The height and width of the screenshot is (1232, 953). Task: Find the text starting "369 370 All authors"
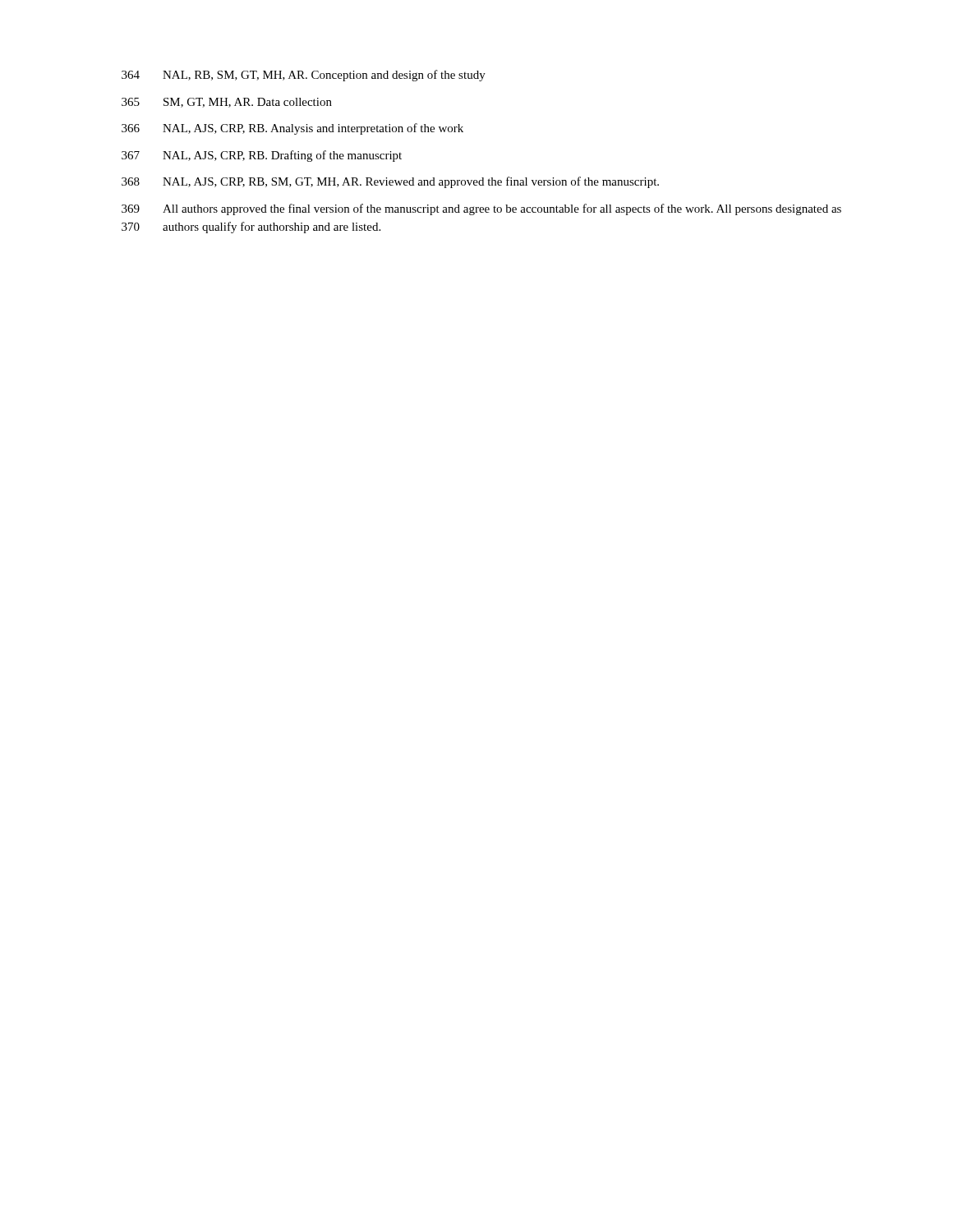(481, 218)
